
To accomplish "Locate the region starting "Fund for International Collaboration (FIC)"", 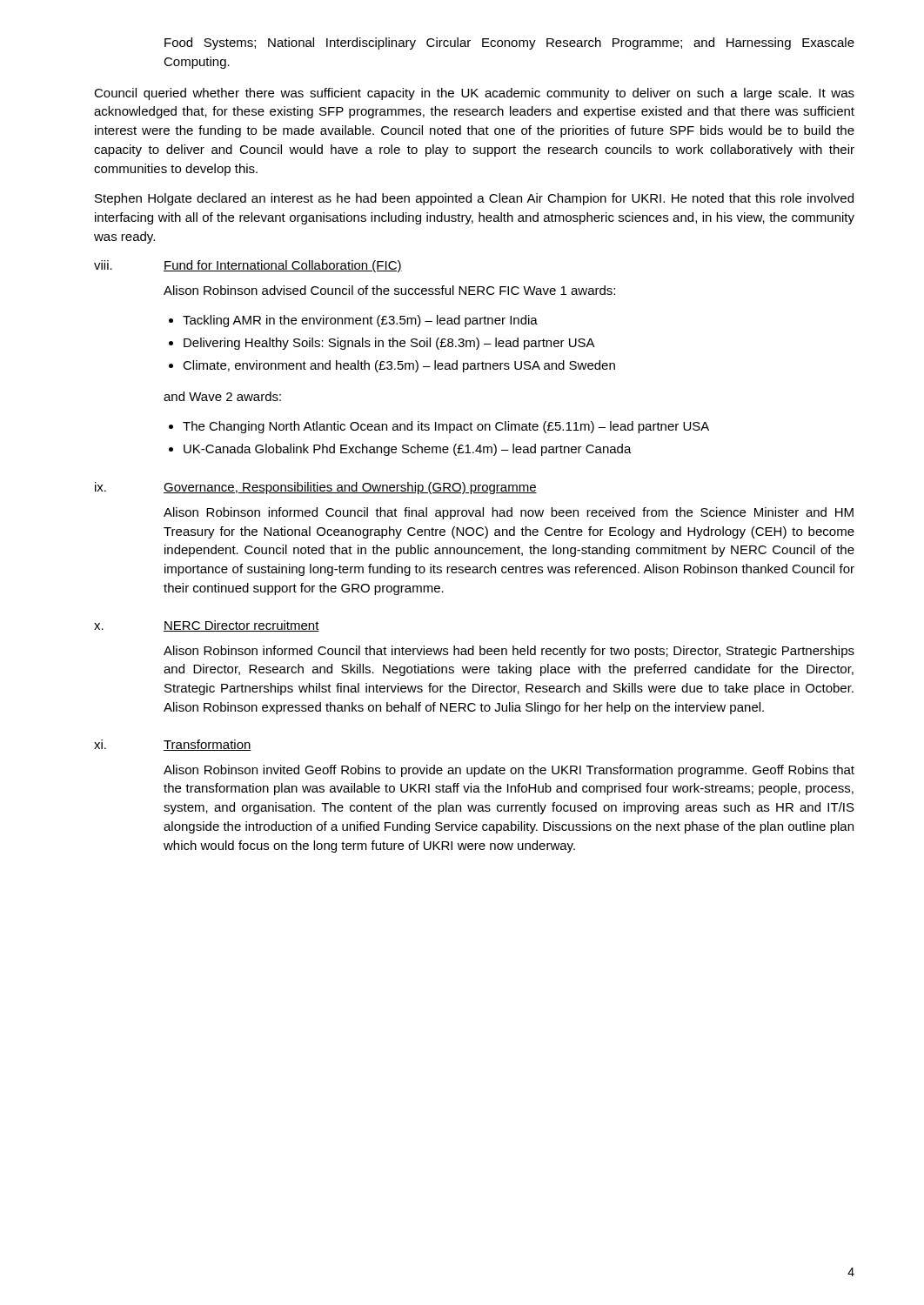I will coord(283,264).
